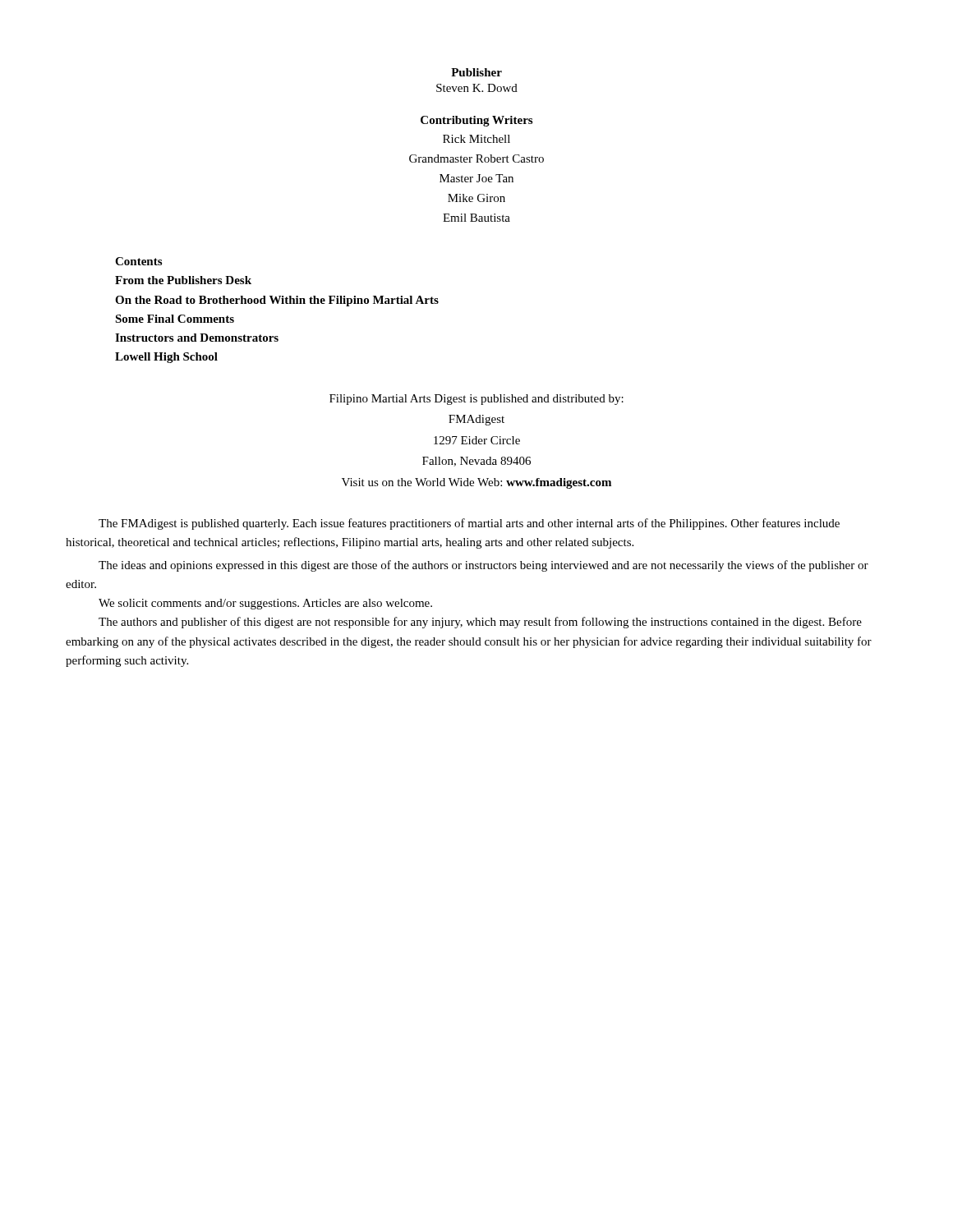Navigate to the block starting "Instructors and Demonstrators"
The width and height of the screenshot is (953, 1232).
(x=197, y=338)
